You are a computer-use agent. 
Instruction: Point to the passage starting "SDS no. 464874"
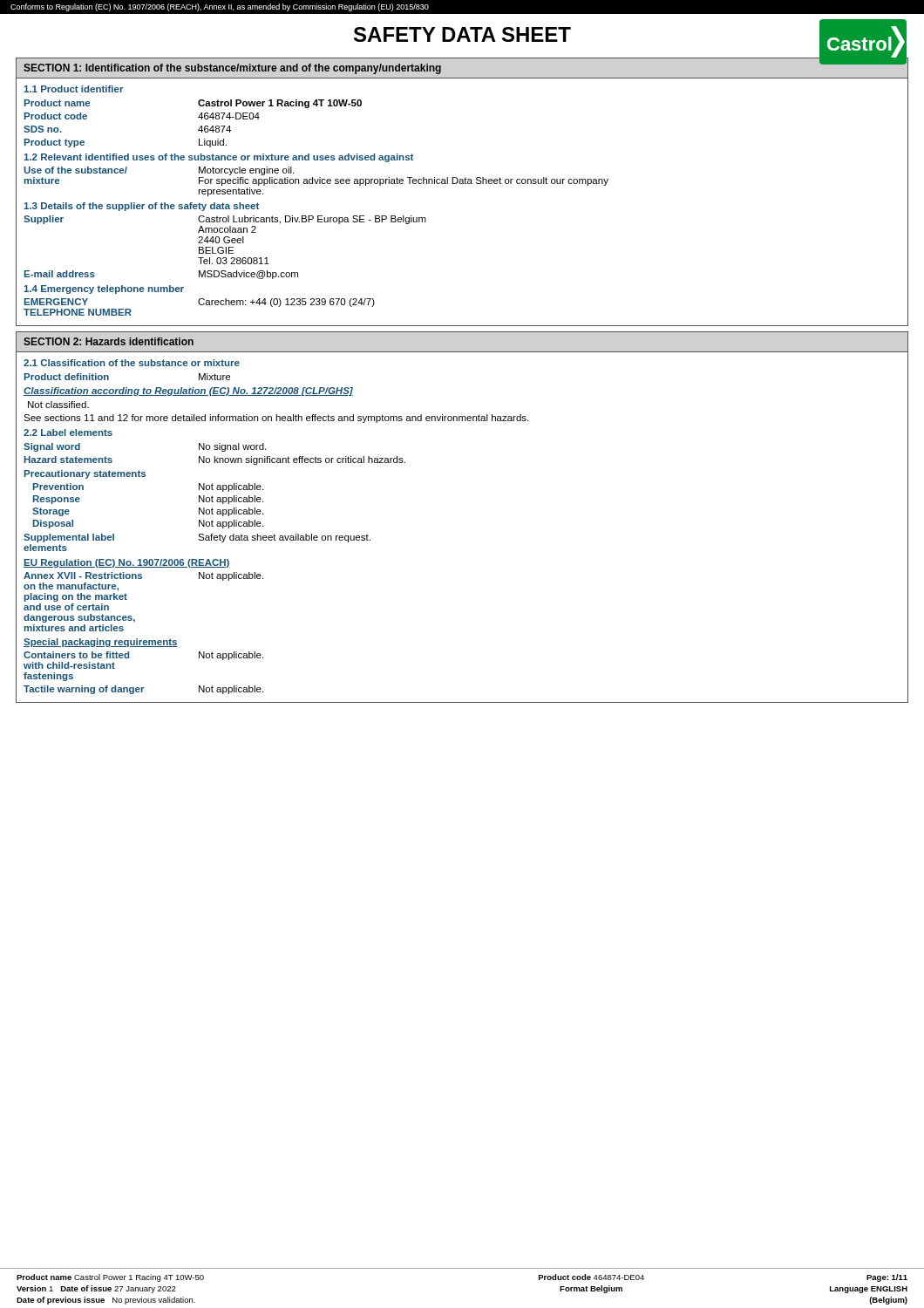[x=37, y=129]
